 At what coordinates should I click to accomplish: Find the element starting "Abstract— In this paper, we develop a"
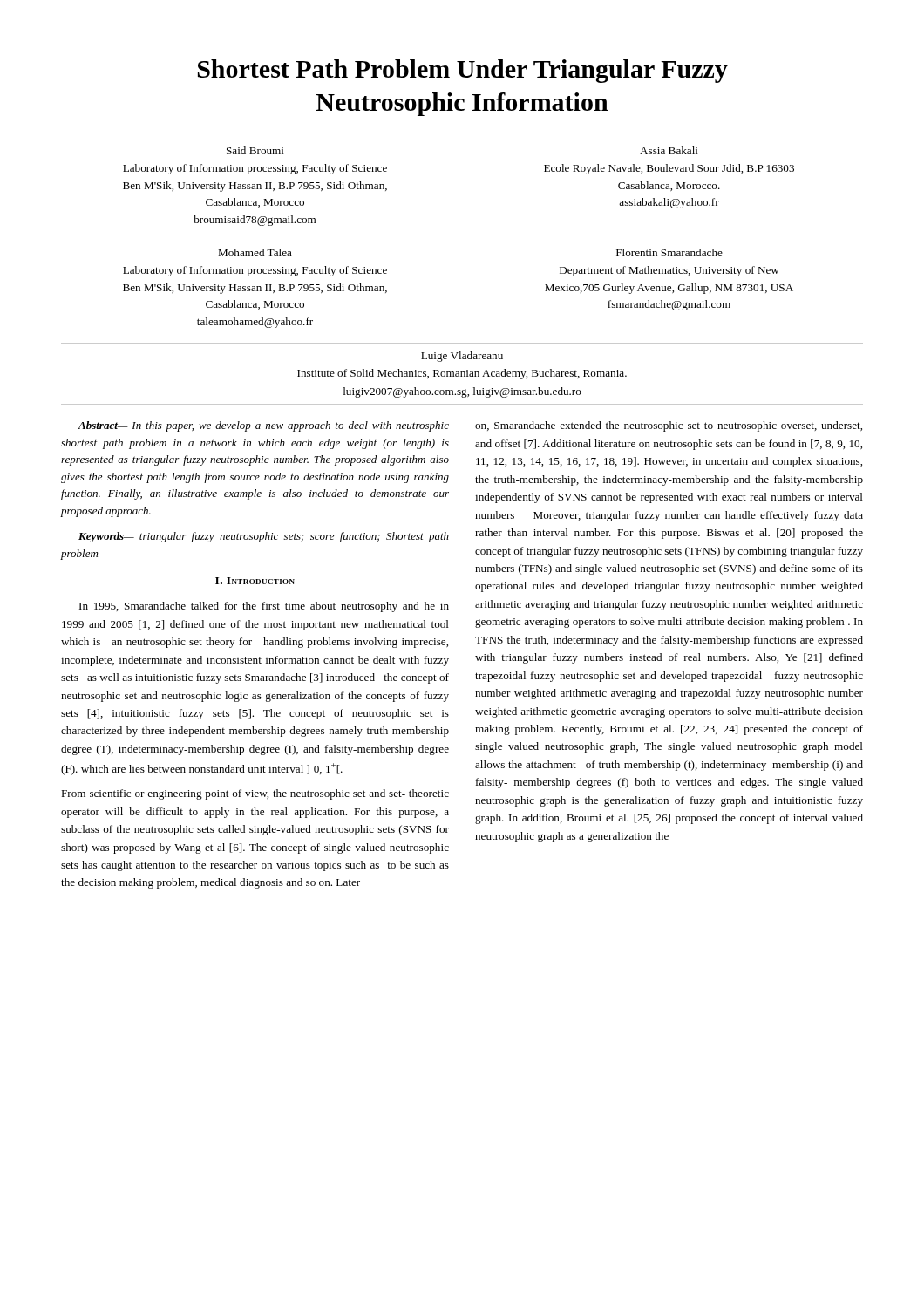(x=255, y=468)
